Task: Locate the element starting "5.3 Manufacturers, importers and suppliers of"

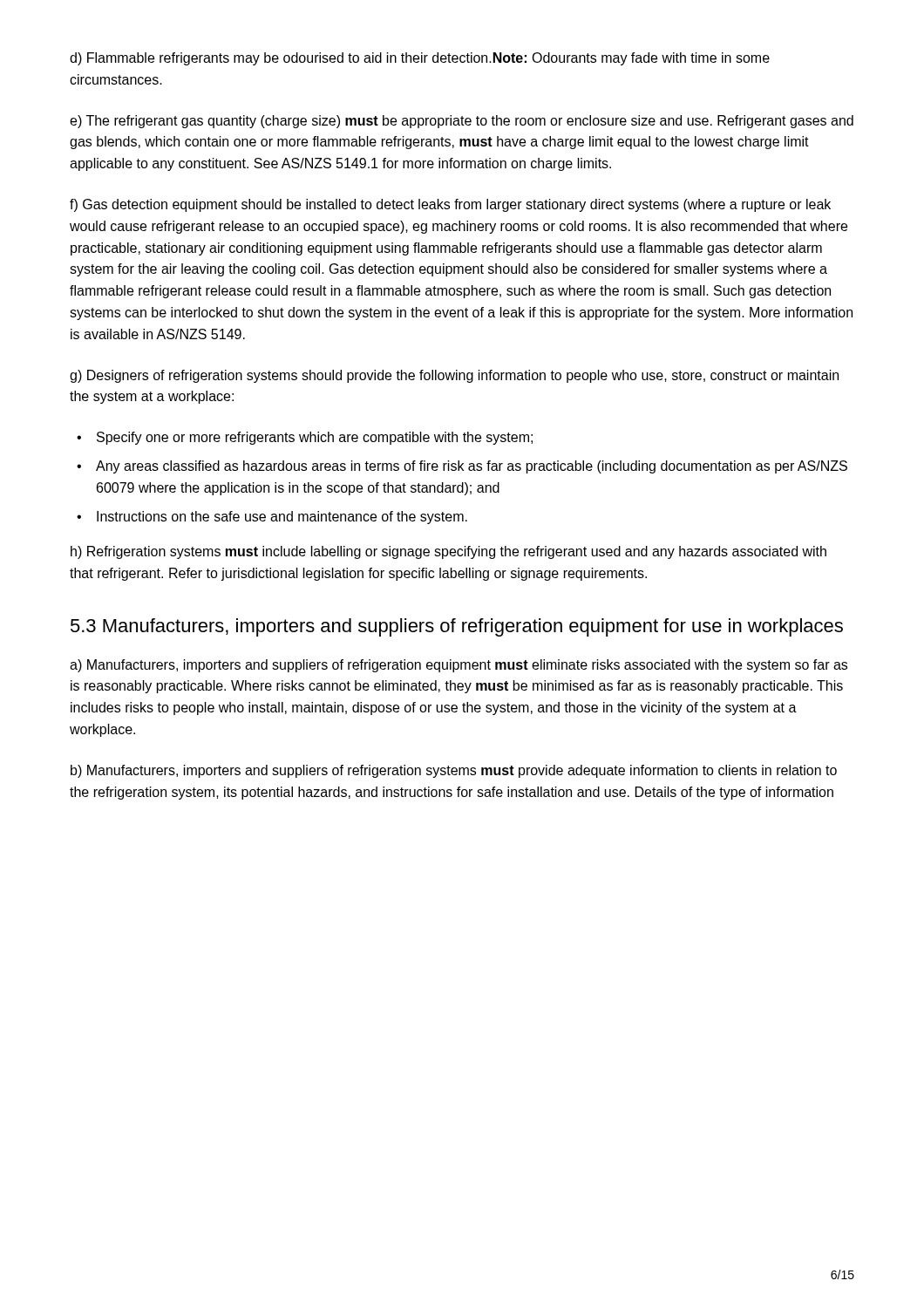Action: [457, 626]
